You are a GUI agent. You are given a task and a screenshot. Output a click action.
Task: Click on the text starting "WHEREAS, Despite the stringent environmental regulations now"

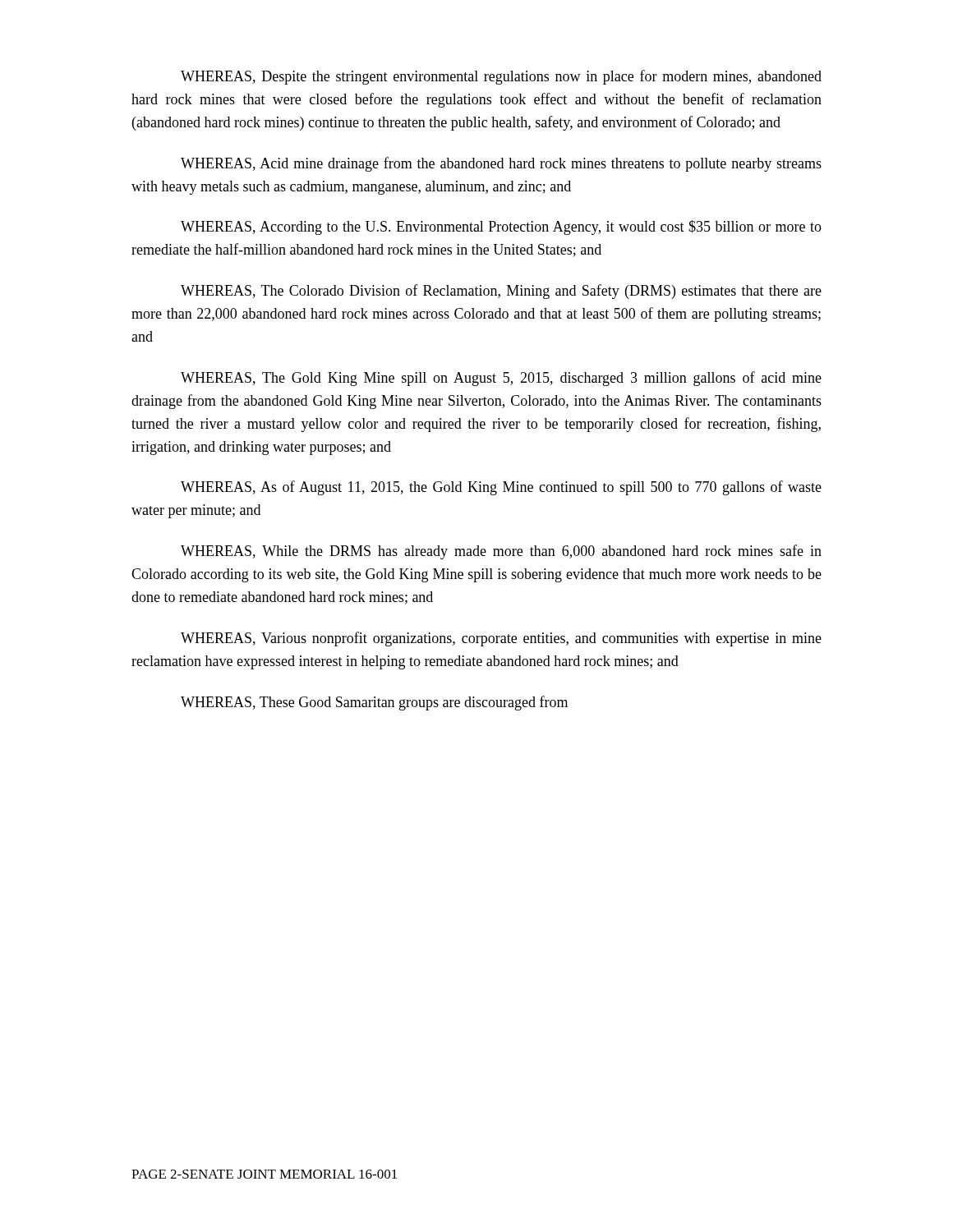pyautogui.click(x=476, y=100)
